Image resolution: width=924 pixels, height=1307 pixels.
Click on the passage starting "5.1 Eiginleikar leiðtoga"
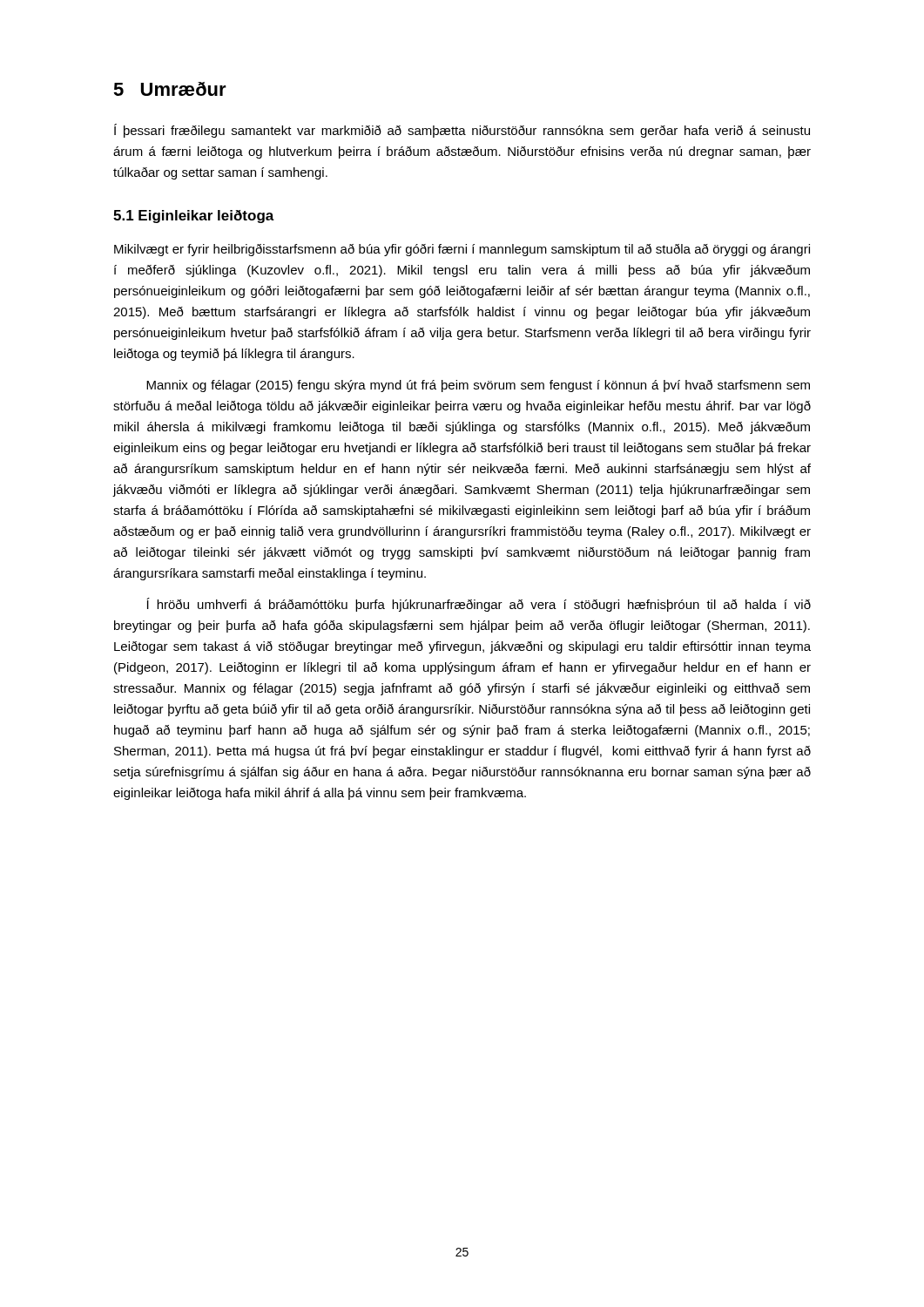194,217
